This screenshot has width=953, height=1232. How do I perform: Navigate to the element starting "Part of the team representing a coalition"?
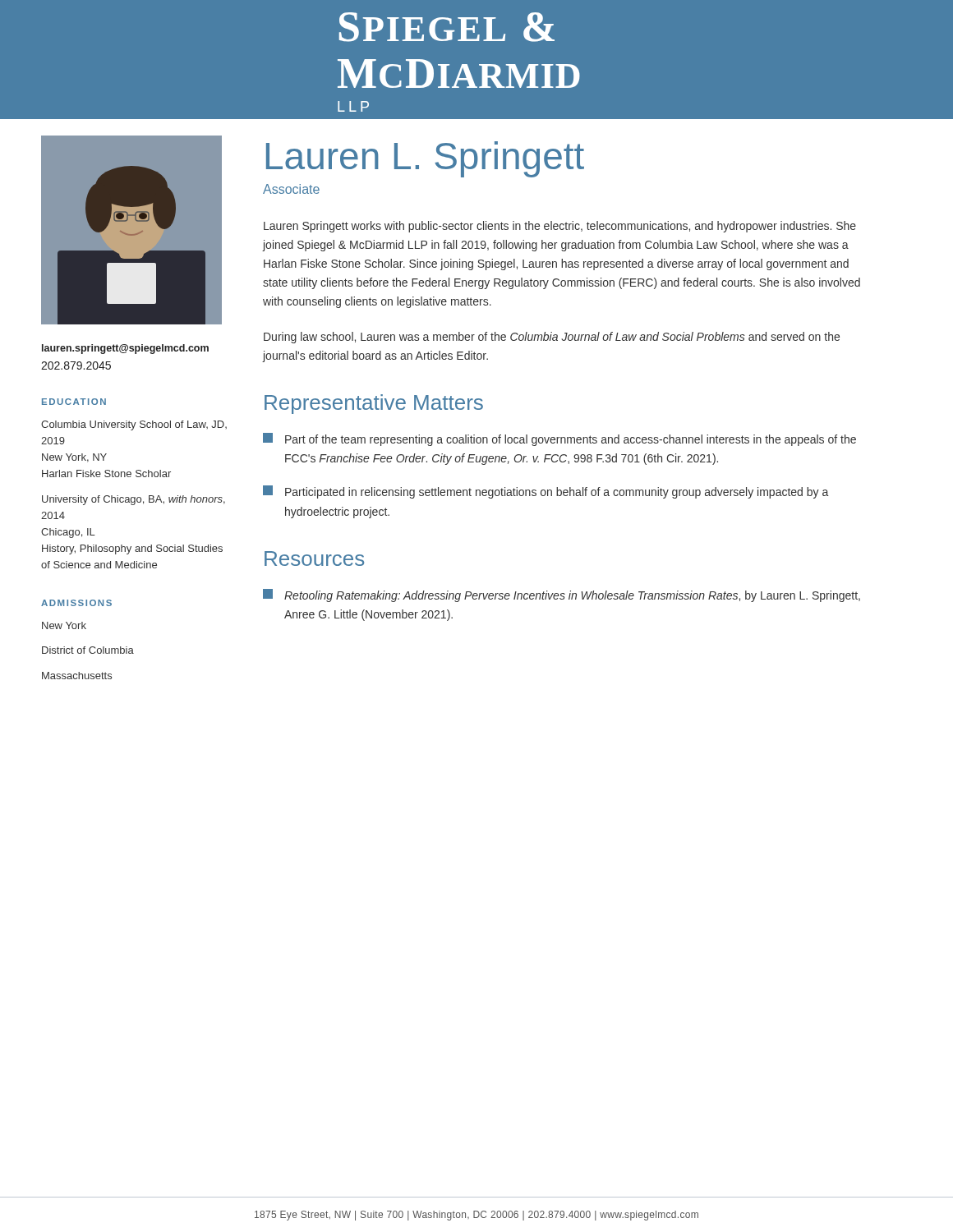(567, 450)
